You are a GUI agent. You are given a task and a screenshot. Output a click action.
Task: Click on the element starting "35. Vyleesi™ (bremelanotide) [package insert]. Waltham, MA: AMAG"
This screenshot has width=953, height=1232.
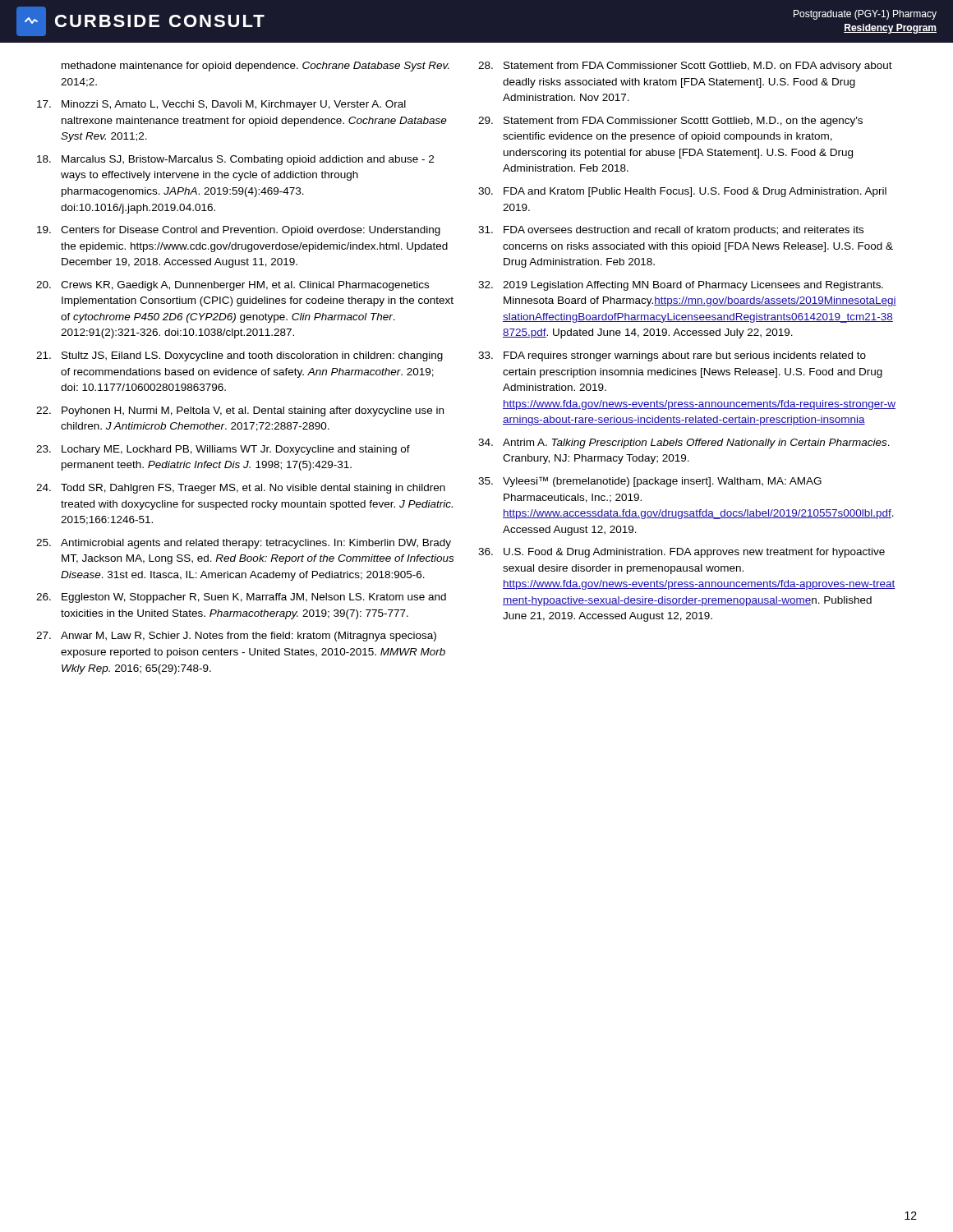coord(688,505)
